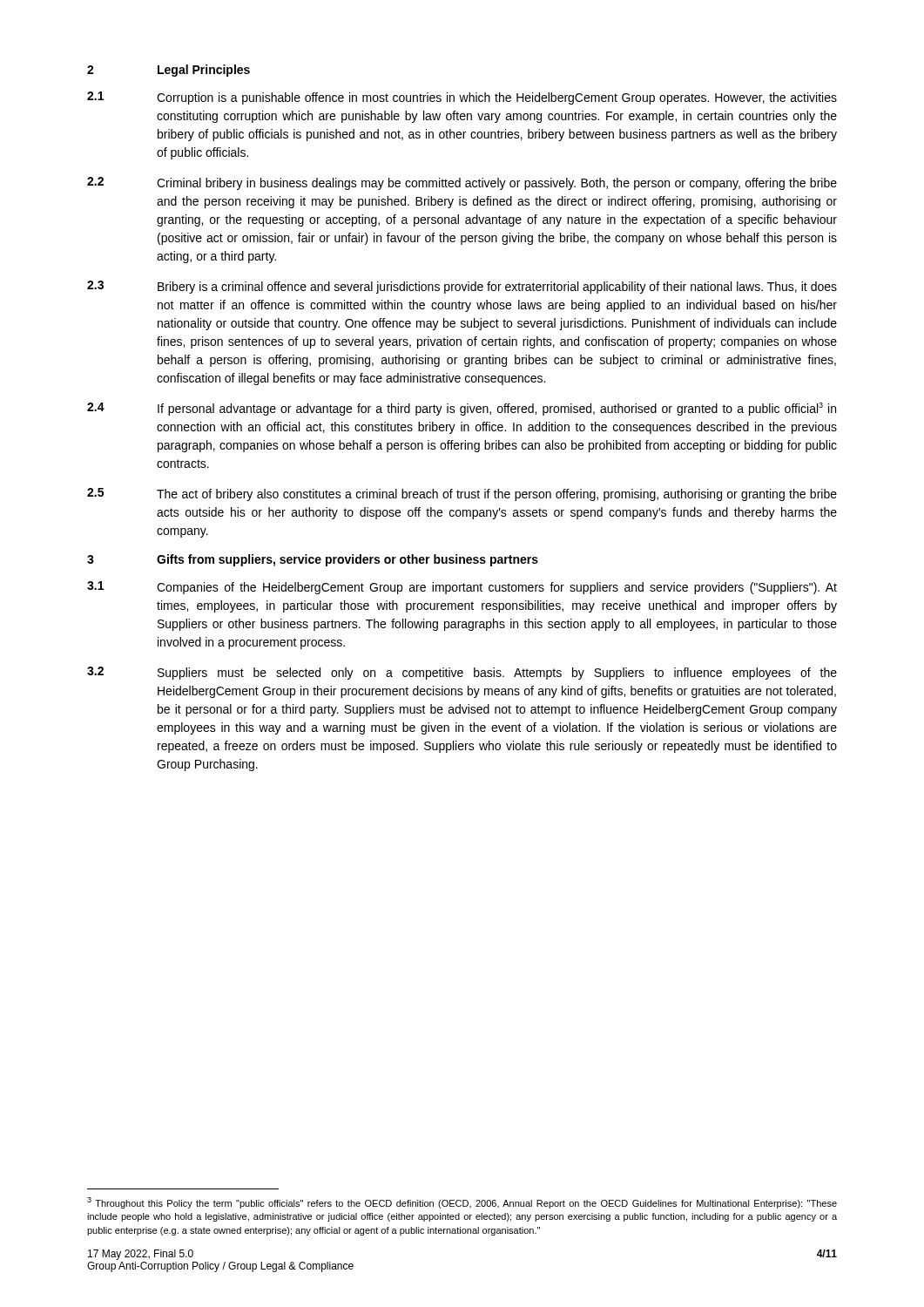The width and height of the screenshot is (924, 1307).
Task: Locate the text block containing "5 The act"
Action: pos(462,513)
